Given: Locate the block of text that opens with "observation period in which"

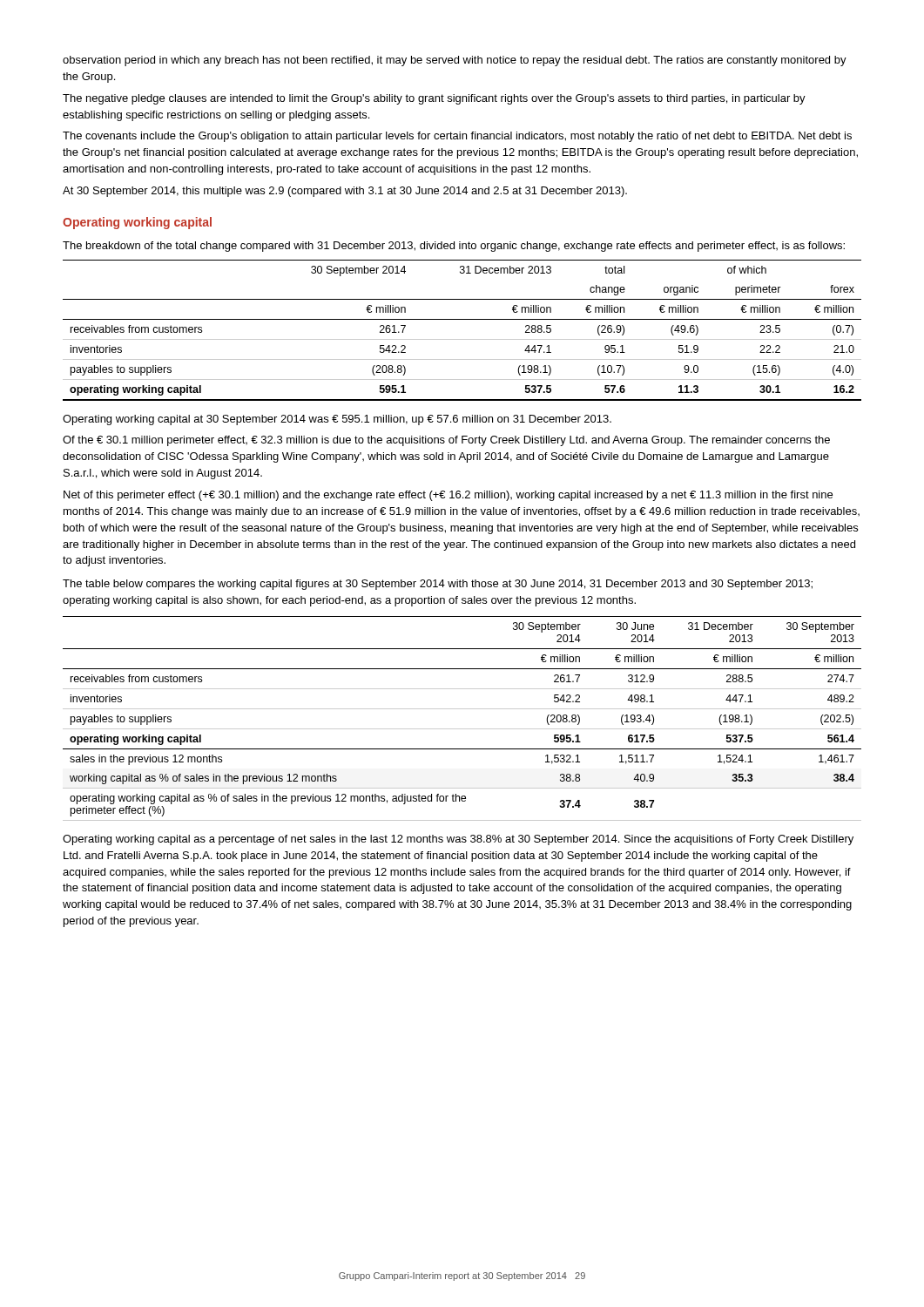Looking at the screenshot, I should tap(454, 68).
